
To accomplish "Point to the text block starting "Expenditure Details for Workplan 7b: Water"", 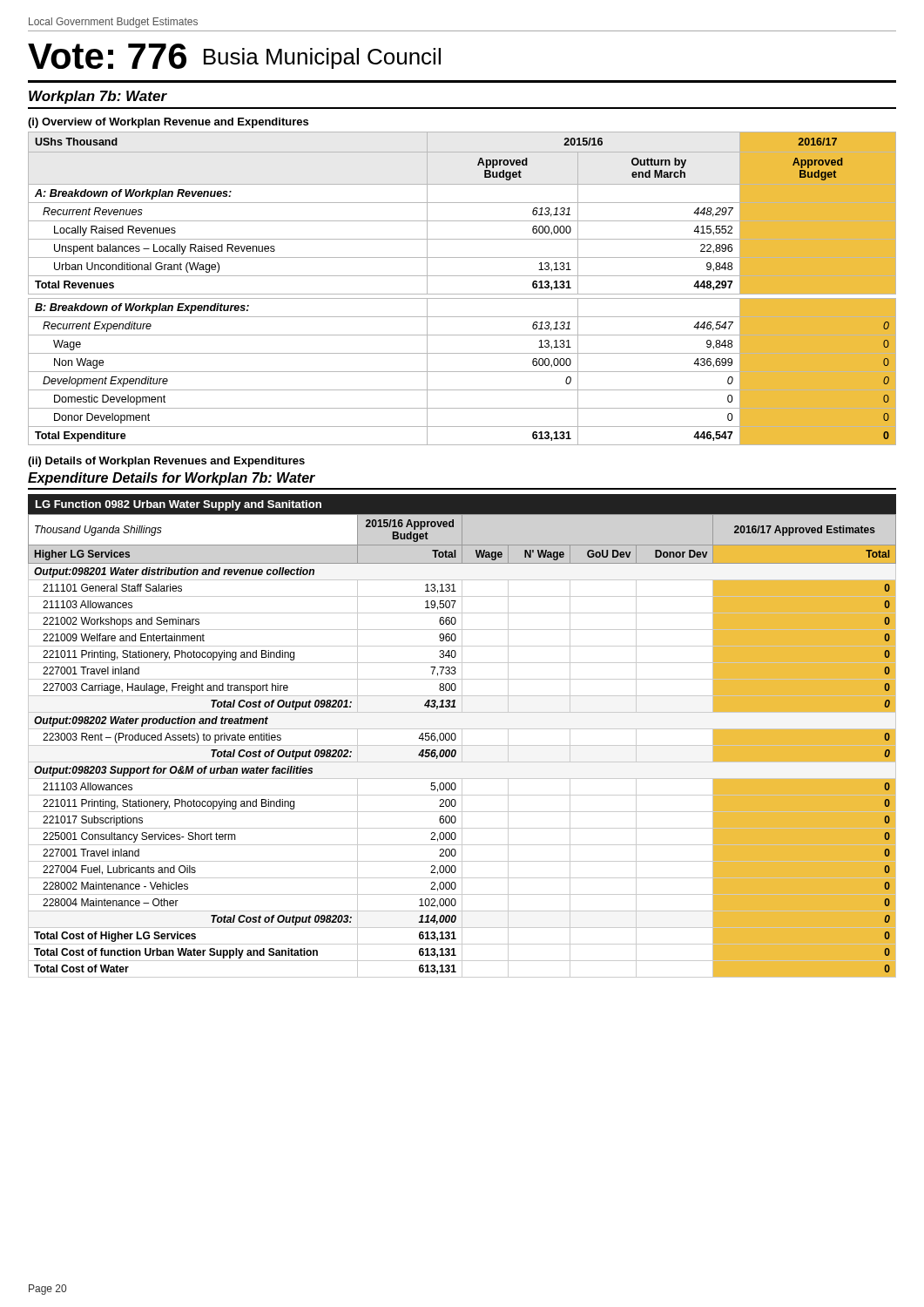I will 171,478.
